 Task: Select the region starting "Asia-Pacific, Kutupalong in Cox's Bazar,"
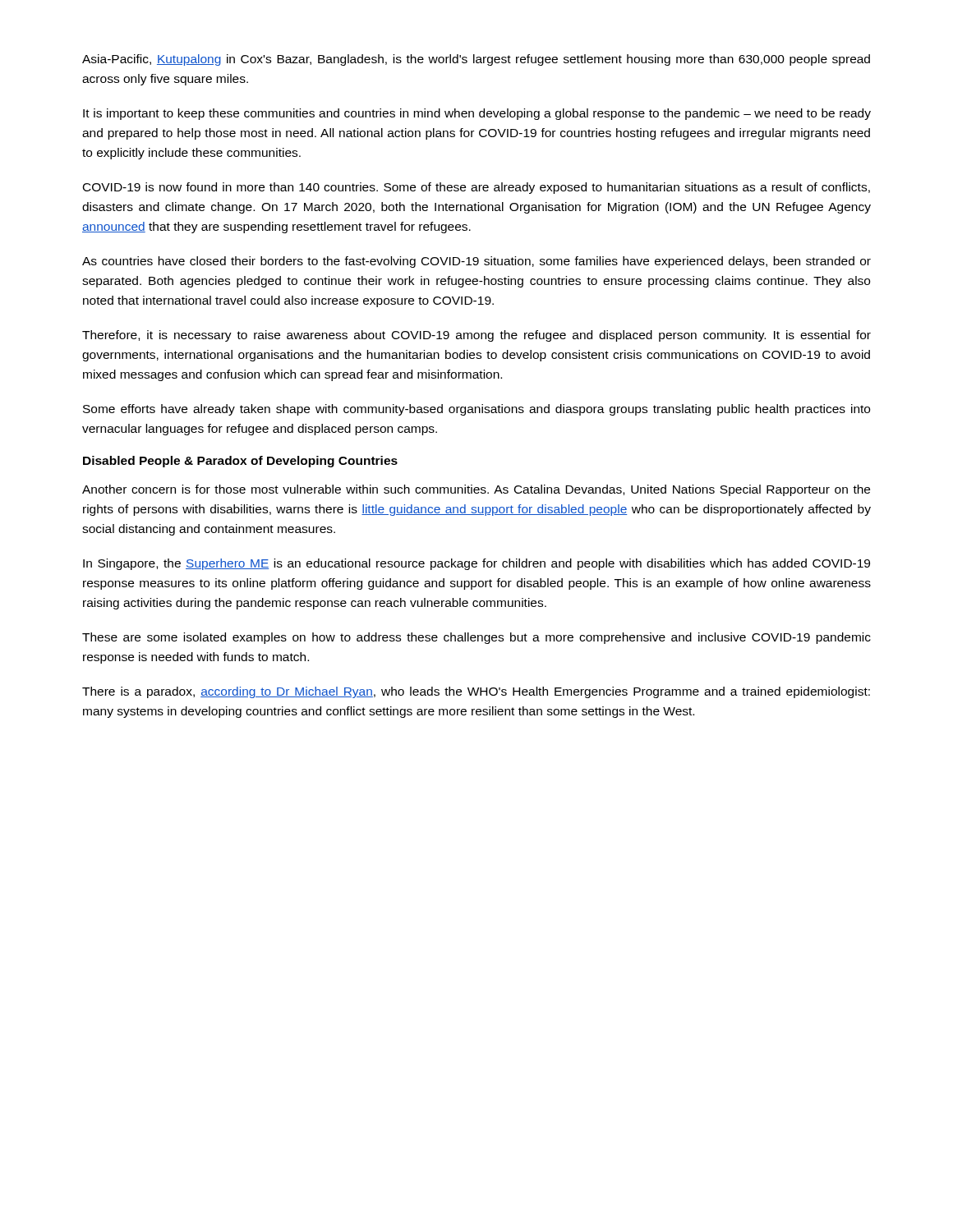pyautogui.click(x=476, y=69)
